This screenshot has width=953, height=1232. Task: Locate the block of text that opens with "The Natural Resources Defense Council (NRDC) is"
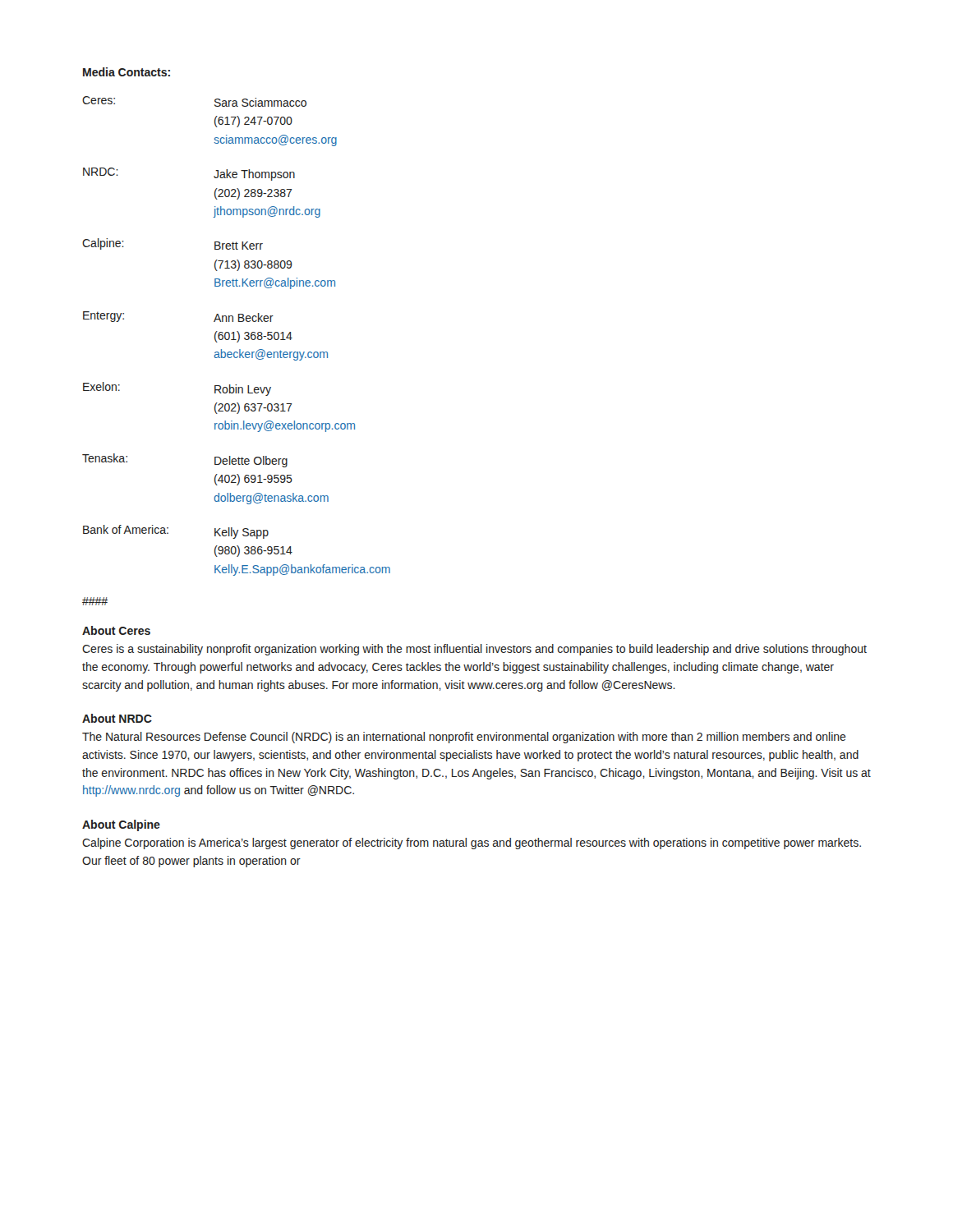coord(476,764)
